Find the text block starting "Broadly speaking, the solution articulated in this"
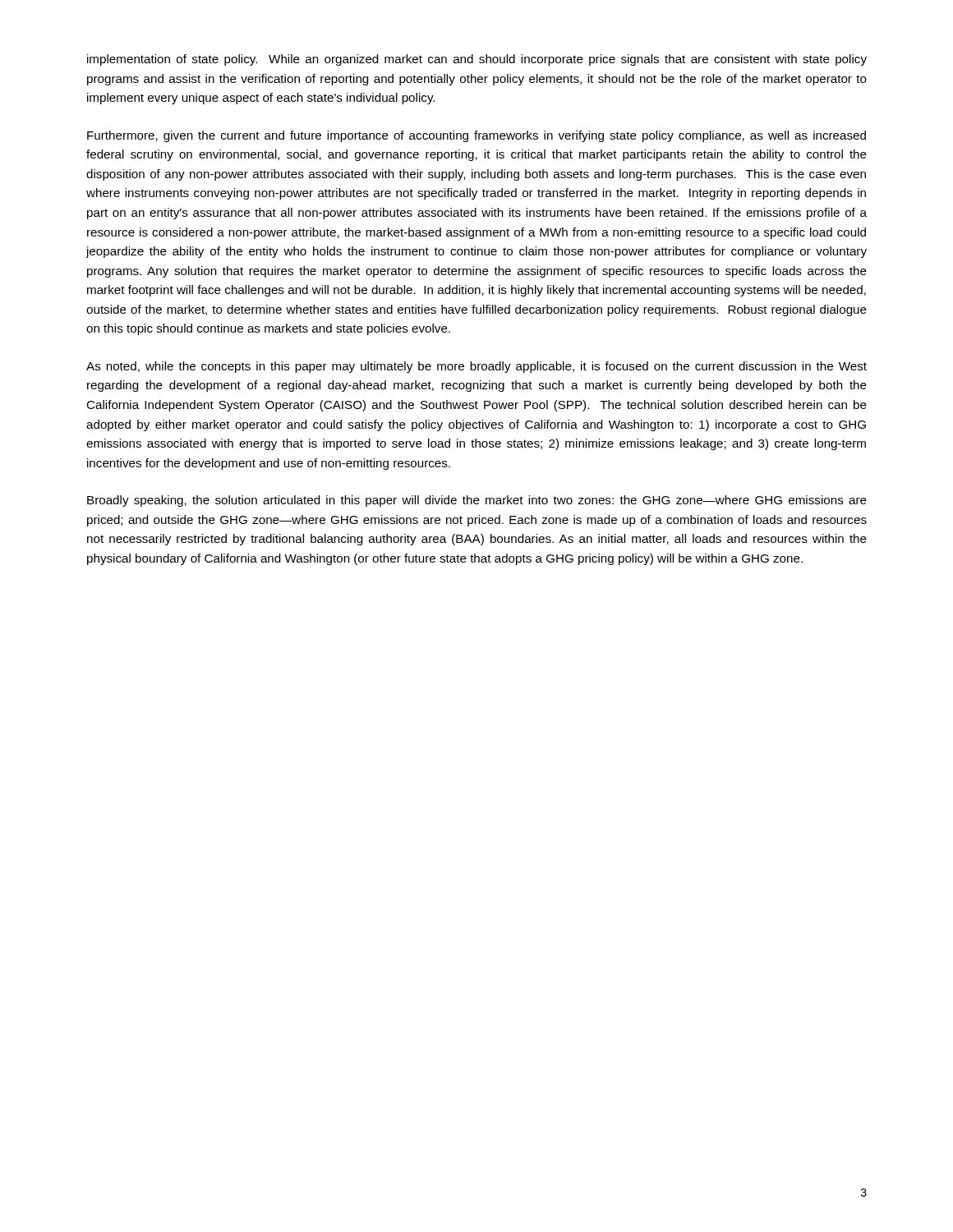Image resolution: width=953 pixels, height=1232 pixels. tap(476, 529)
